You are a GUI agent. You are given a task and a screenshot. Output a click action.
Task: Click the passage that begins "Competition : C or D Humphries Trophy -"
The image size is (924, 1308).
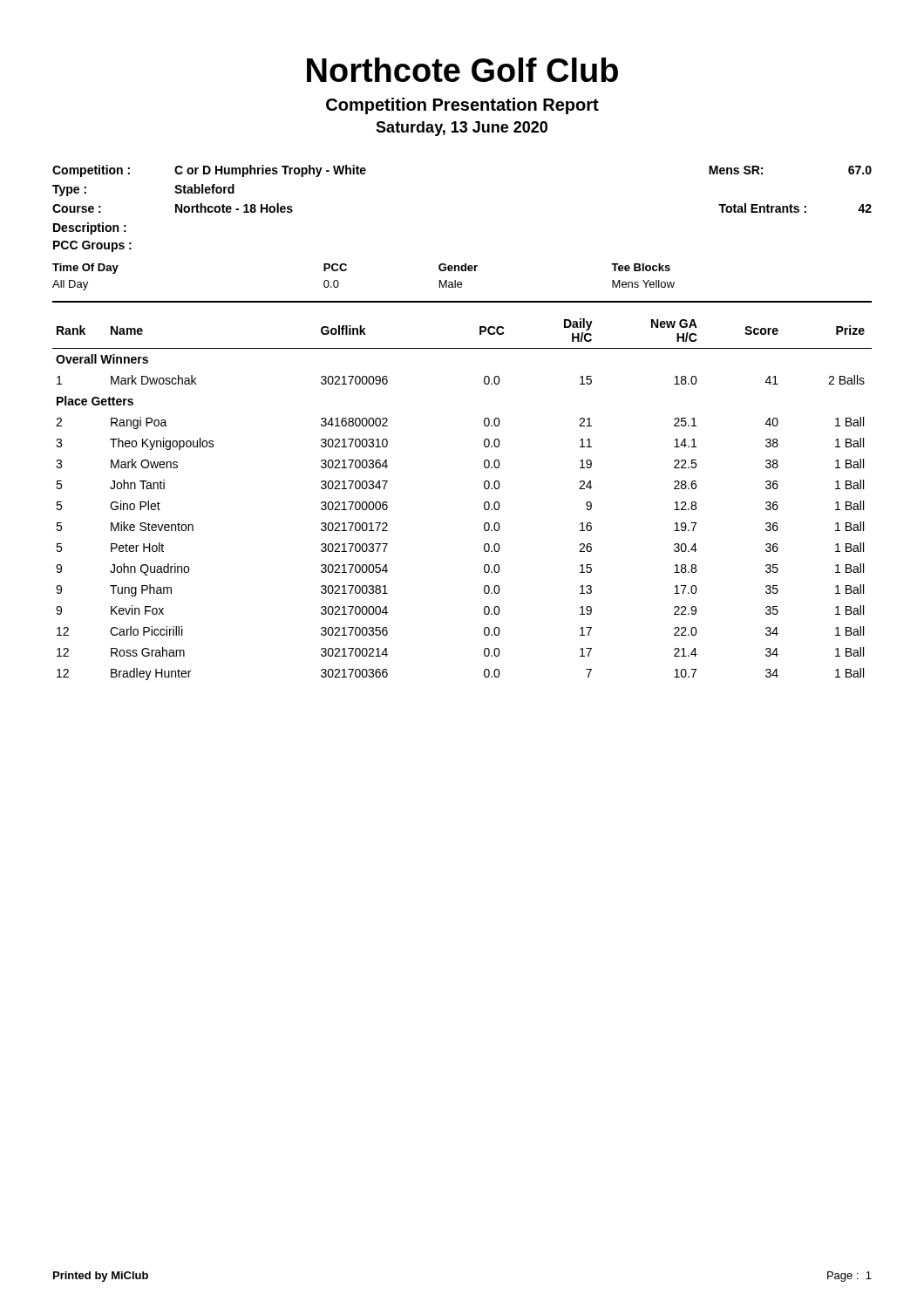tap(92, 170)
